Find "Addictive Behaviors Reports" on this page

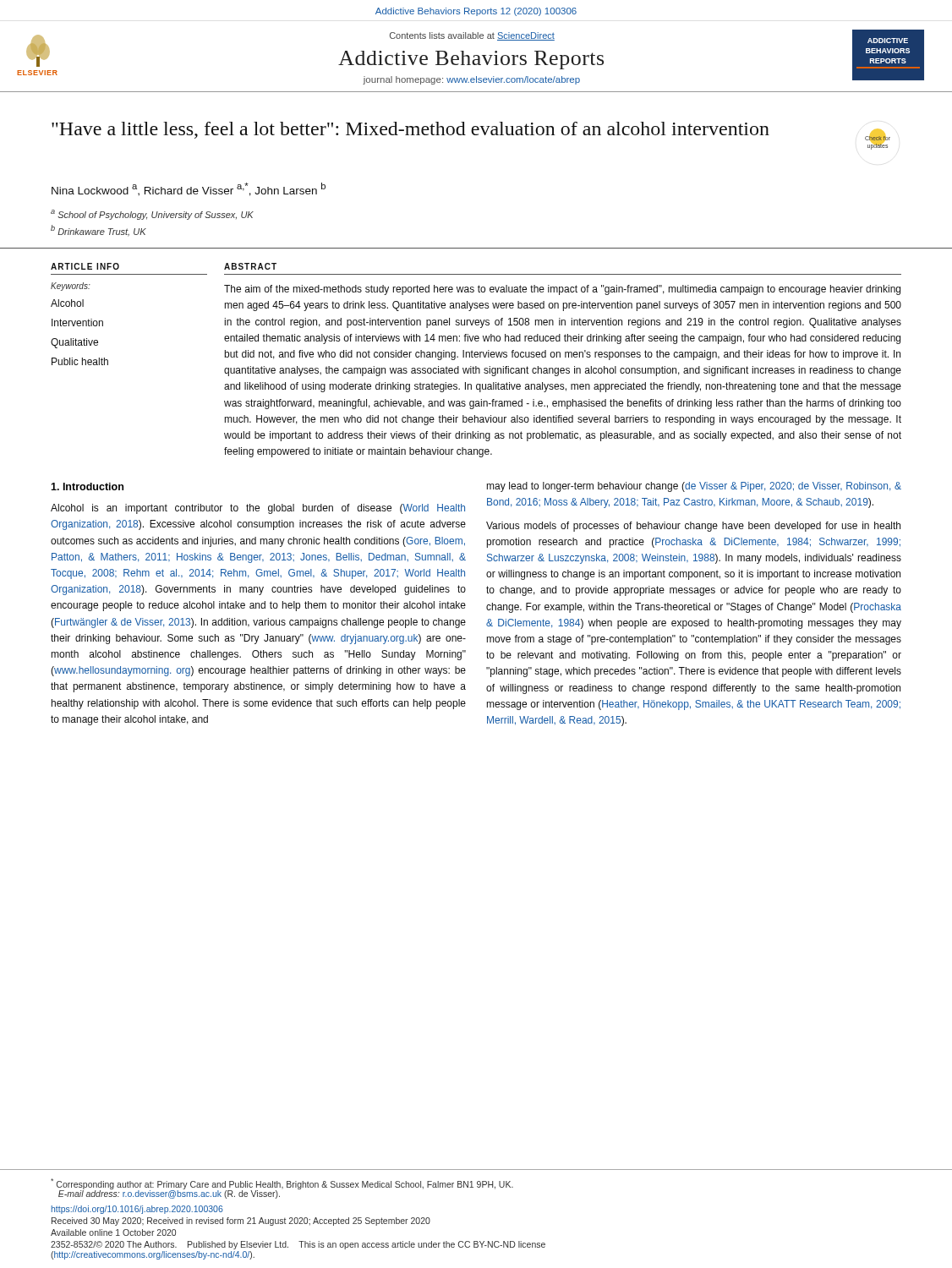(x=472, y=58)
